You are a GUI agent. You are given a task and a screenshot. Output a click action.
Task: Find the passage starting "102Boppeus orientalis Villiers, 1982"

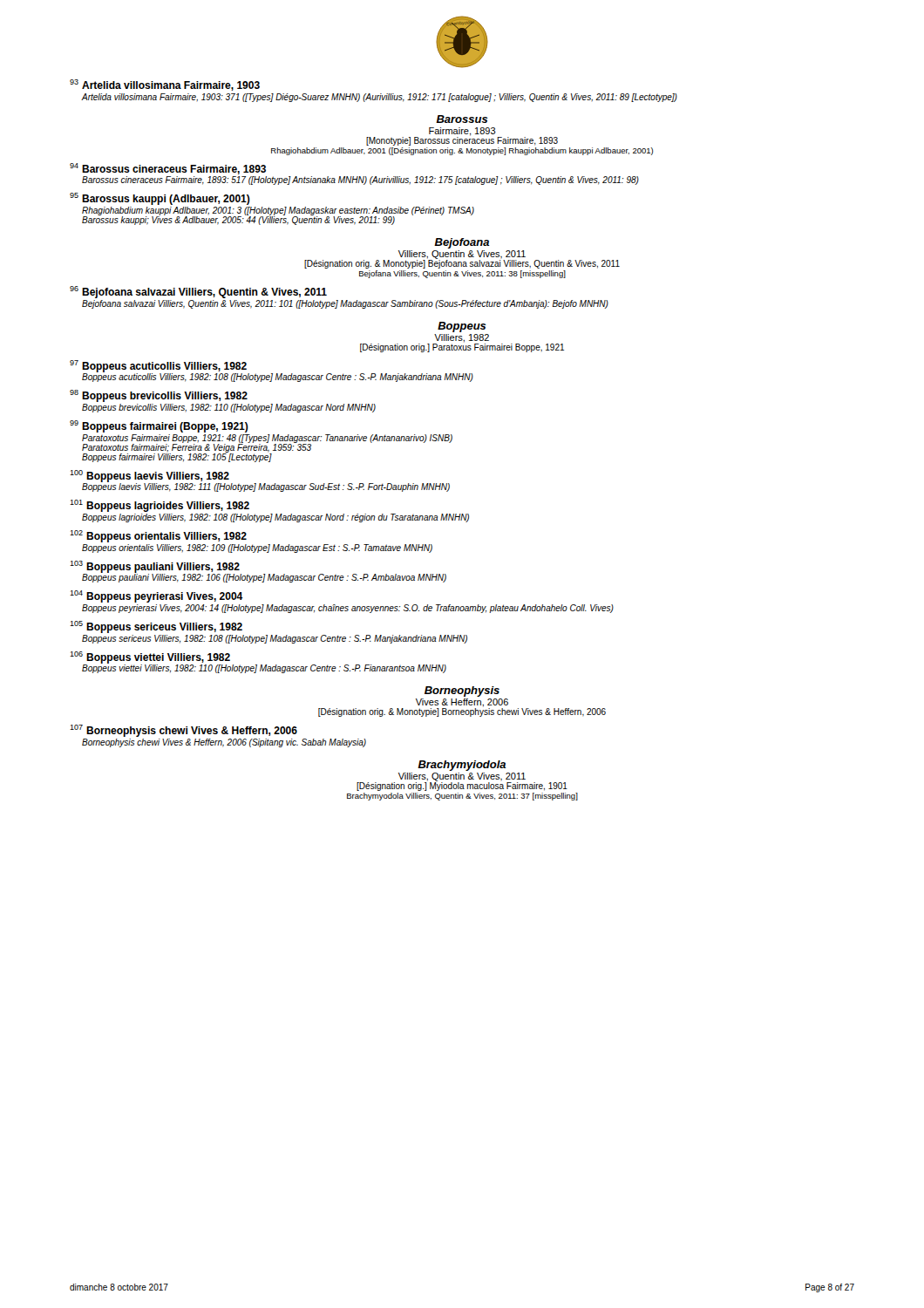coord(158,536)
